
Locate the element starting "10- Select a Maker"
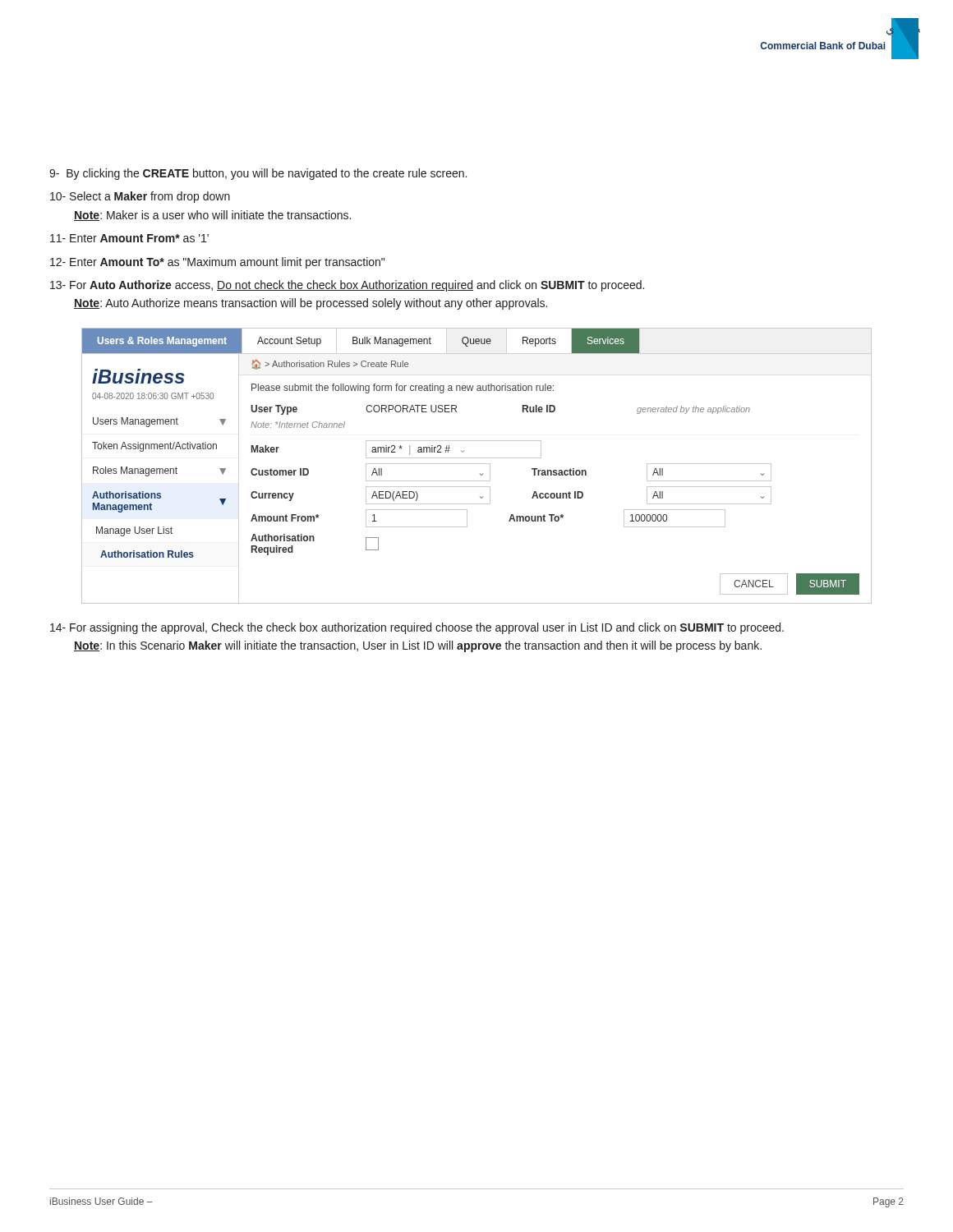coord(140,197)
